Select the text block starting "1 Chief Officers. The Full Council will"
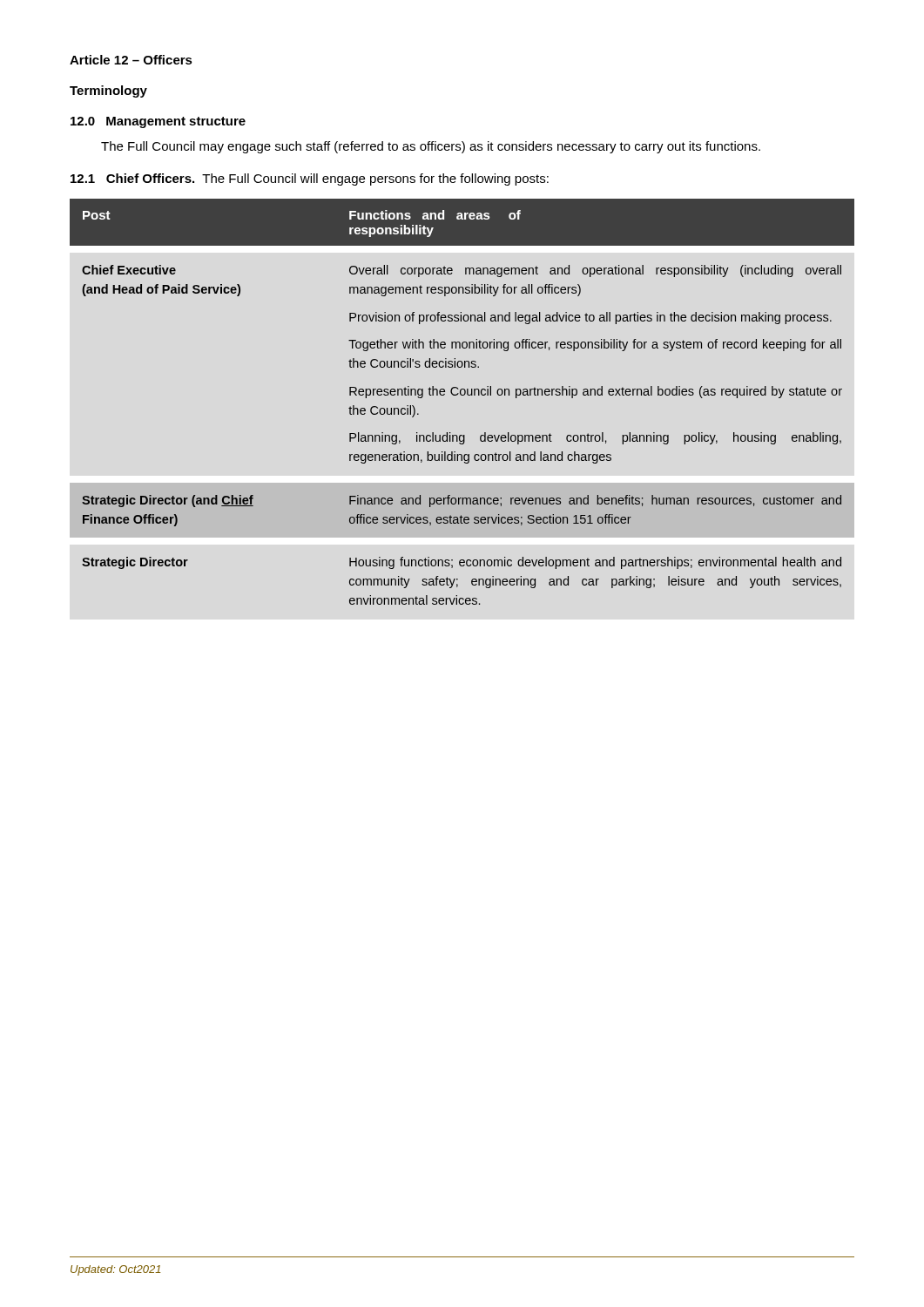 point(310,178)
